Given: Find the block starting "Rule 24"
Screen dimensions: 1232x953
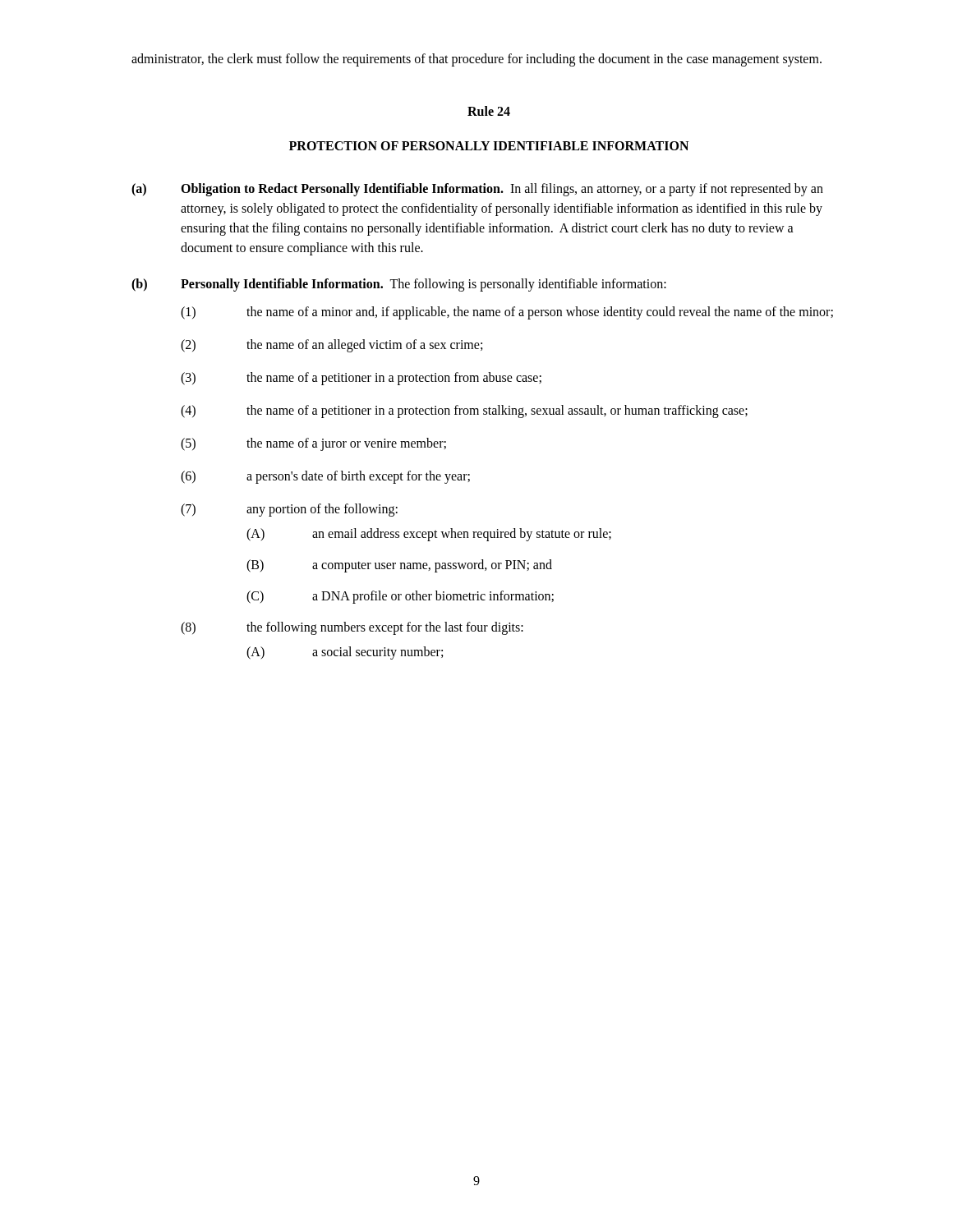Looking at the screenshot, I should 489,111.
